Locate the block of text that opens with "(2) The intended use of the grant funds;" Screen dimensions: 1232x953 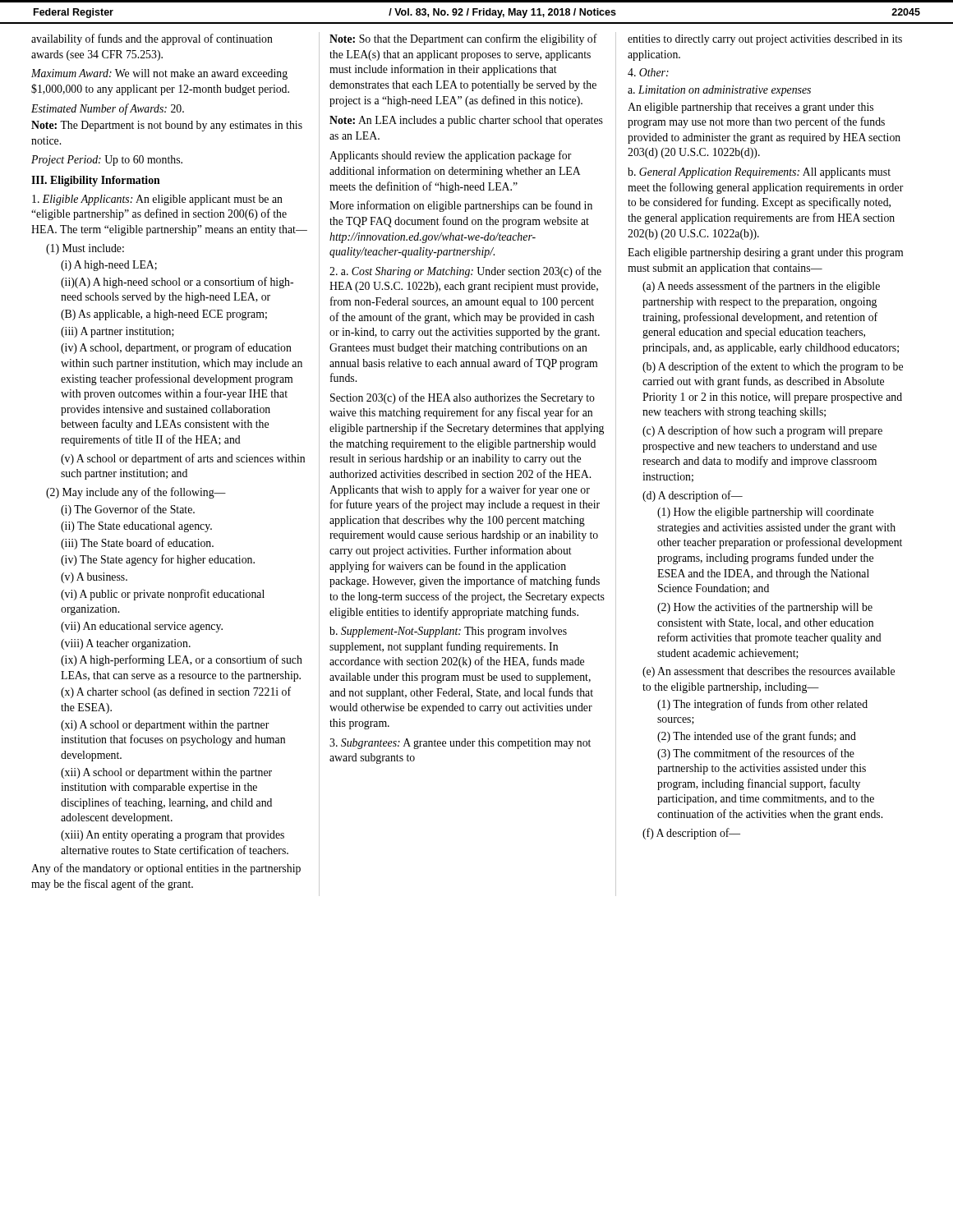click(x=757, y=736)
